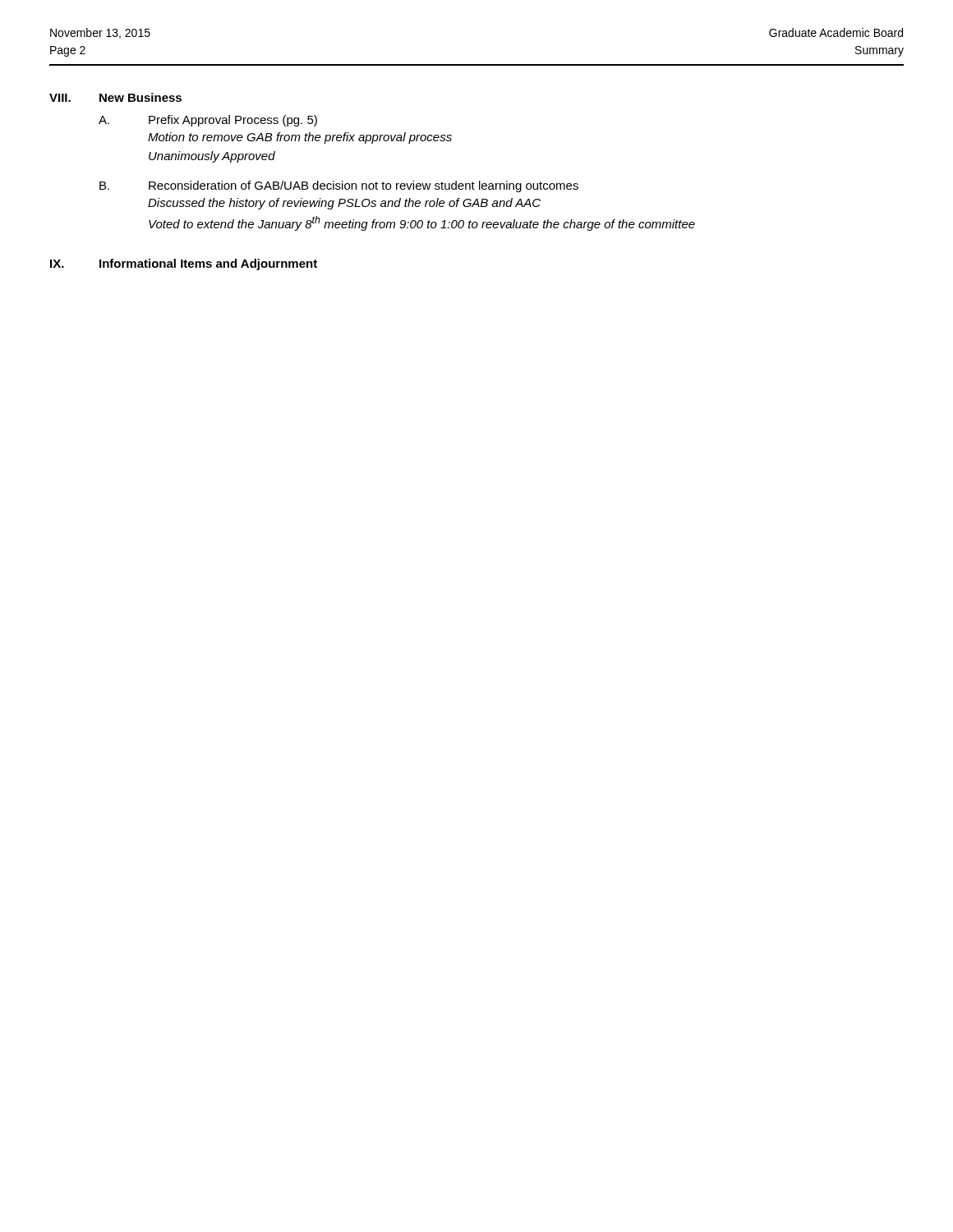Locate the text "VIII. New Business"
This screenshot has height=1232, width=953.
click(x=116, y=97)
